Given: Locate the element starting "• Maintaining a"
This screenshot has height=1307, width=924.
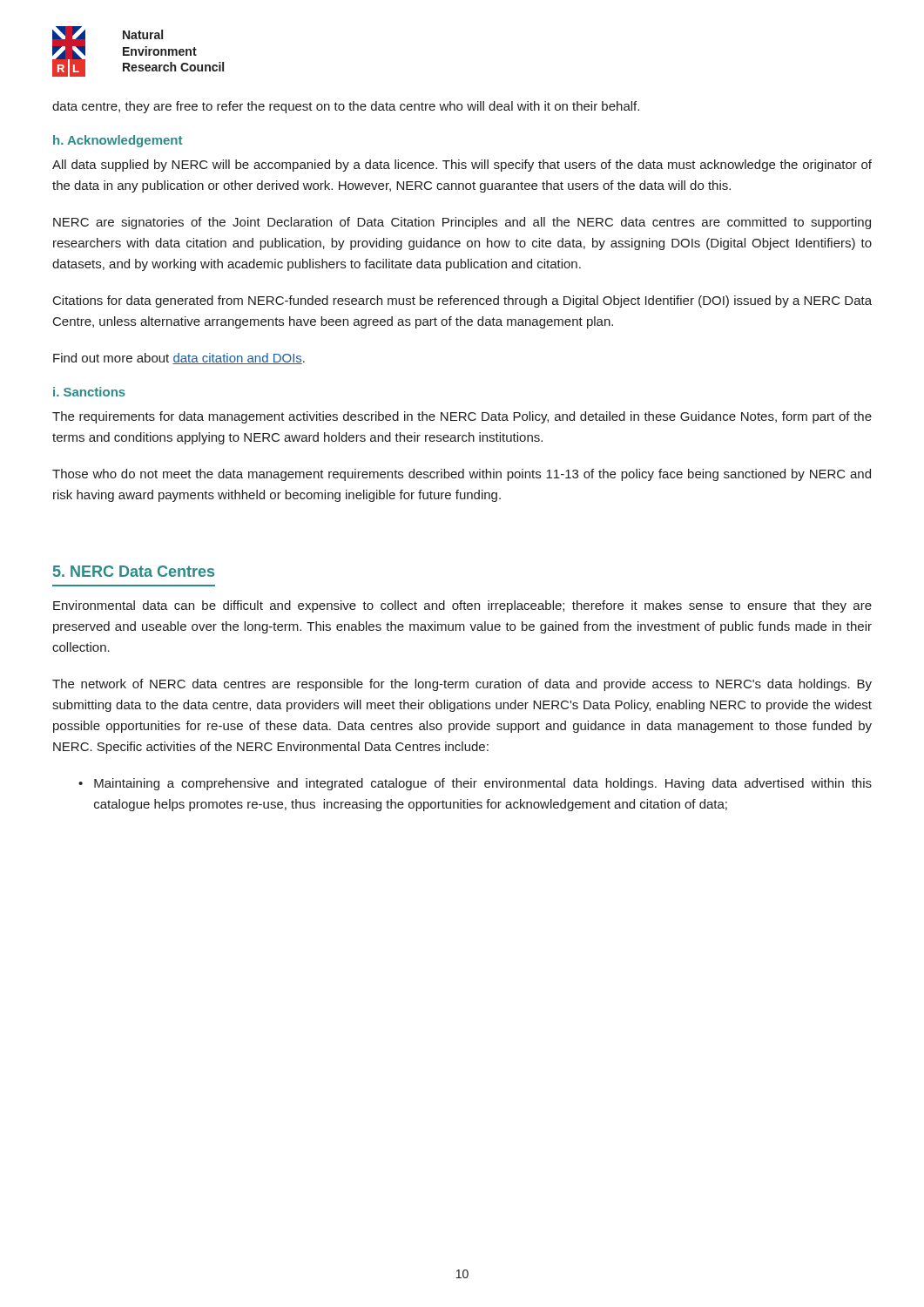Looking at the screenshot, I should click(475, 794).
